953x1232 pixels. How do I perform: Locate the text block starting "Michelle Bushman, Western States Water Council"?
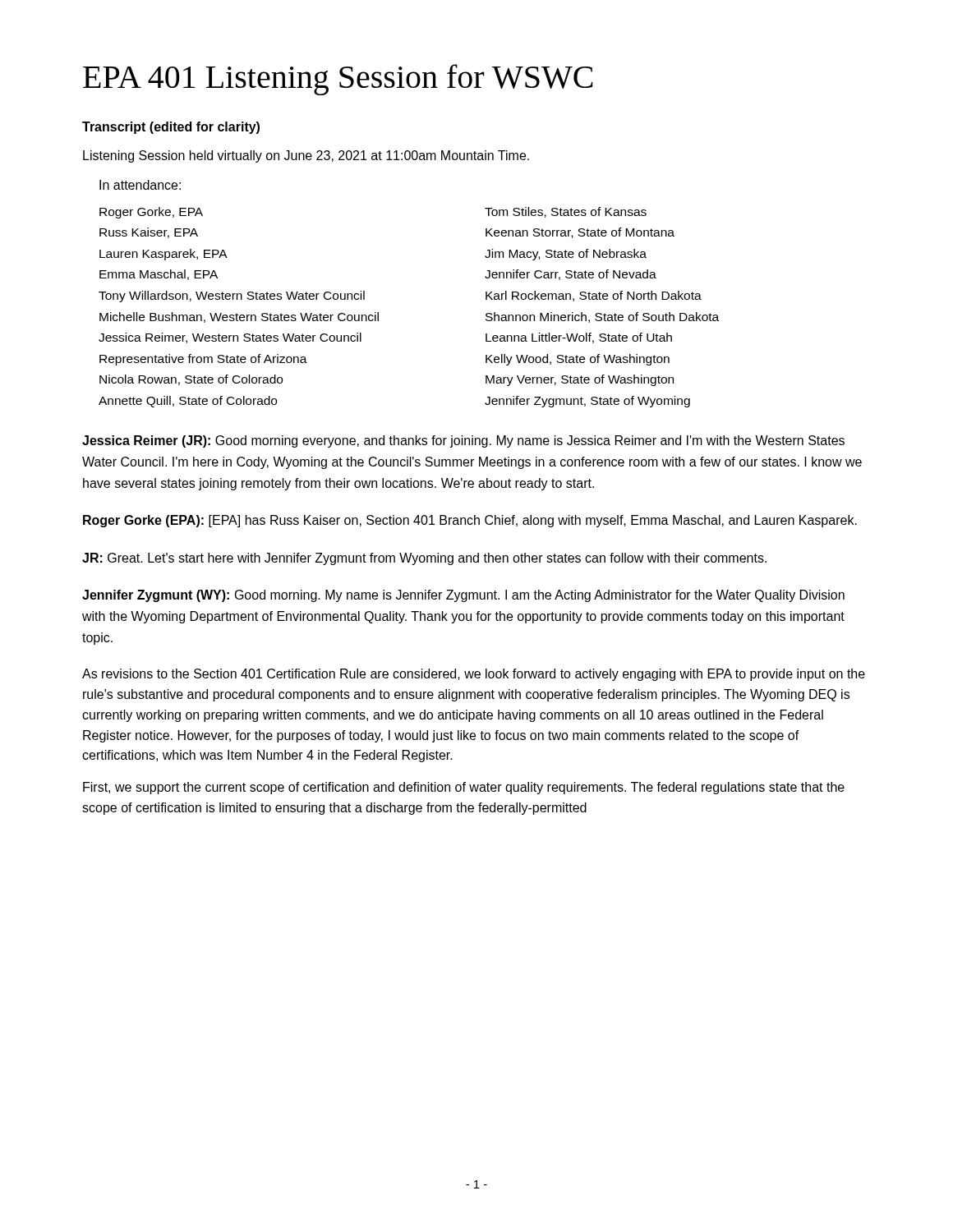pos(239,316)
